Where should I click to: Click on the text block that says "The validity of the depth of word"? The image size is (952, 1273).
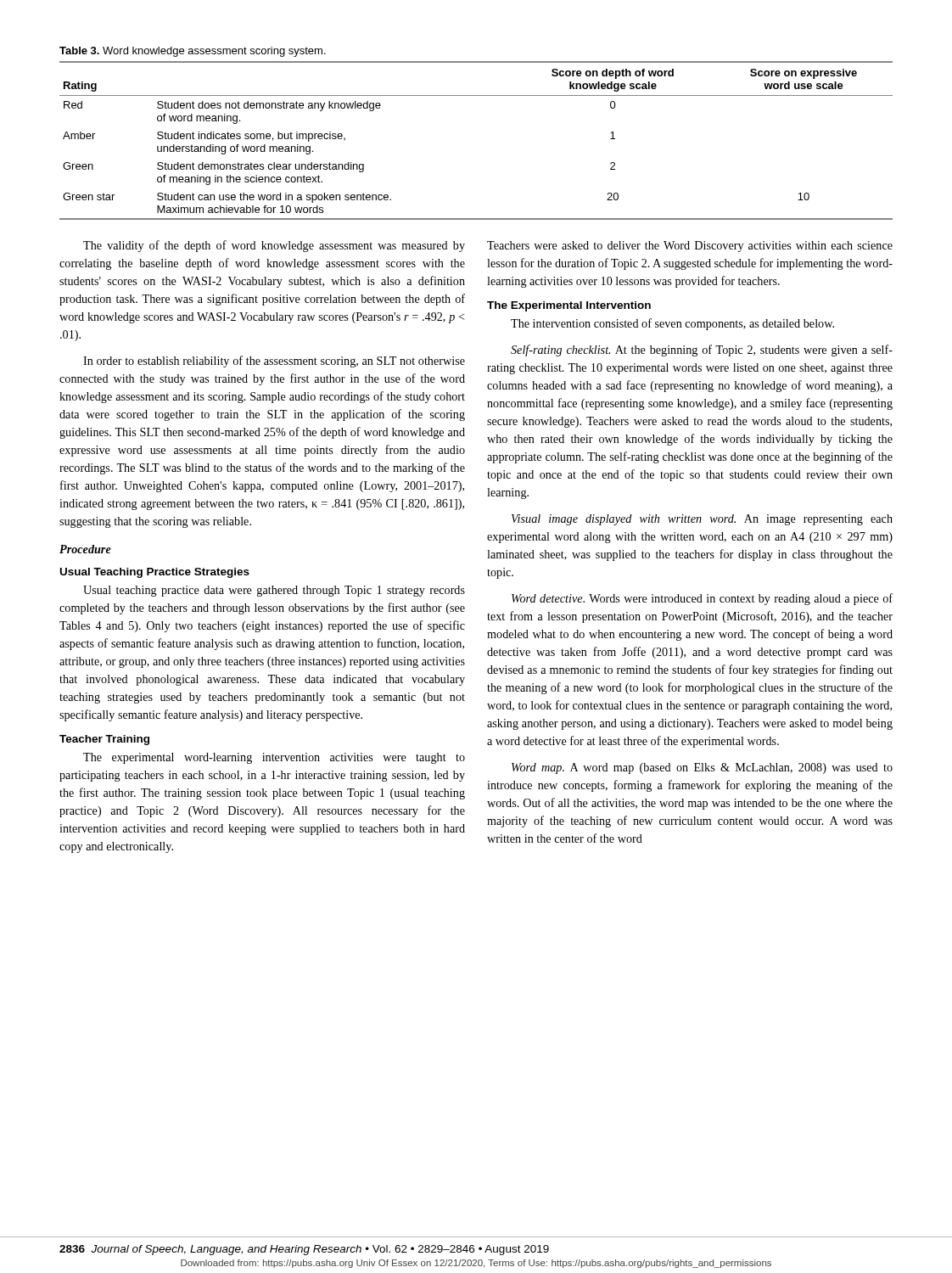click(262, 290)
